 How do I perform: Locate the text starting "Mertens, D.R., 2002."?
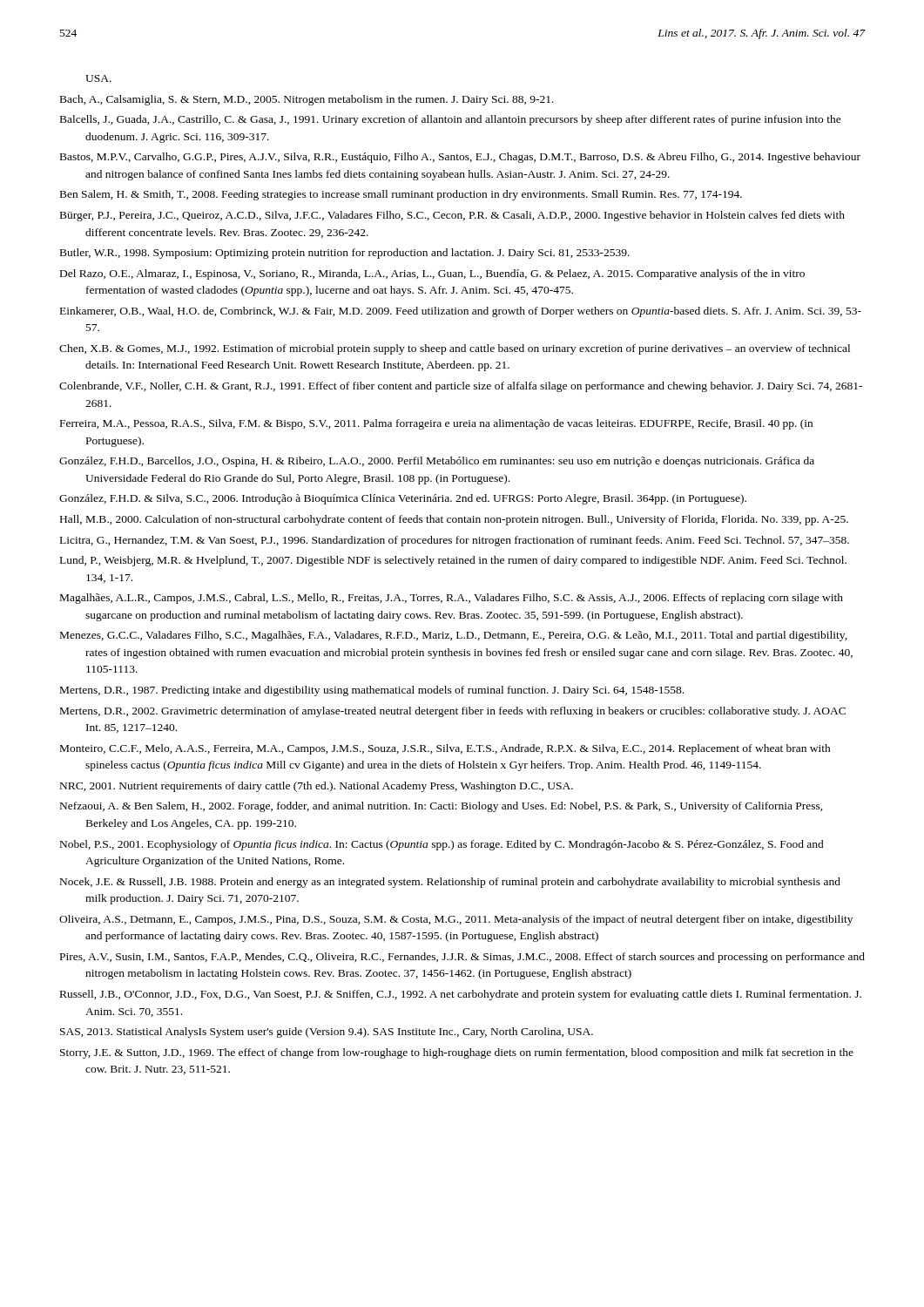(453, 719)
